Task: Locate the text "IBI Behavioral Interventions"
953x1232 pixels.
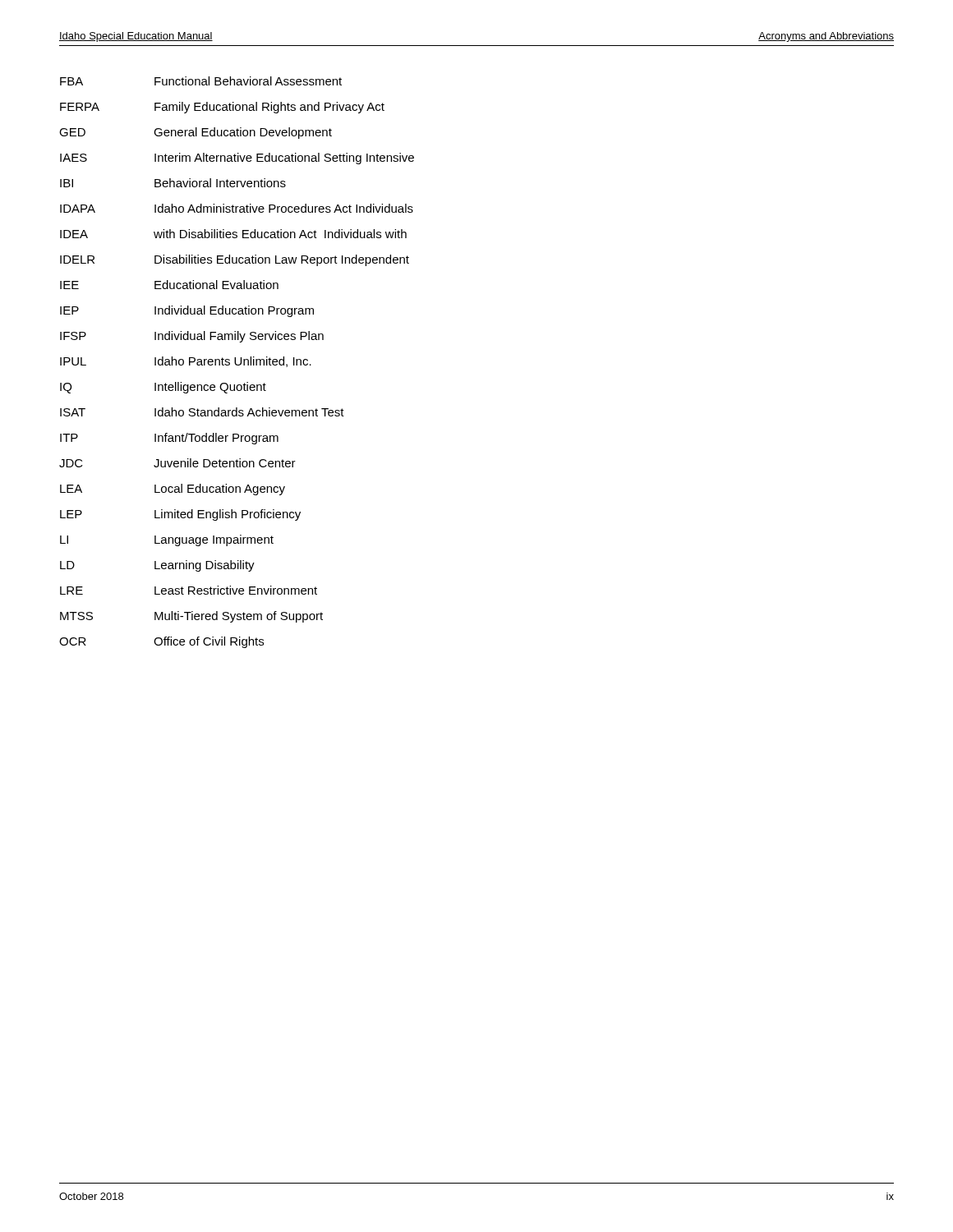Action: pyautogui.click(x=172, y=183)
